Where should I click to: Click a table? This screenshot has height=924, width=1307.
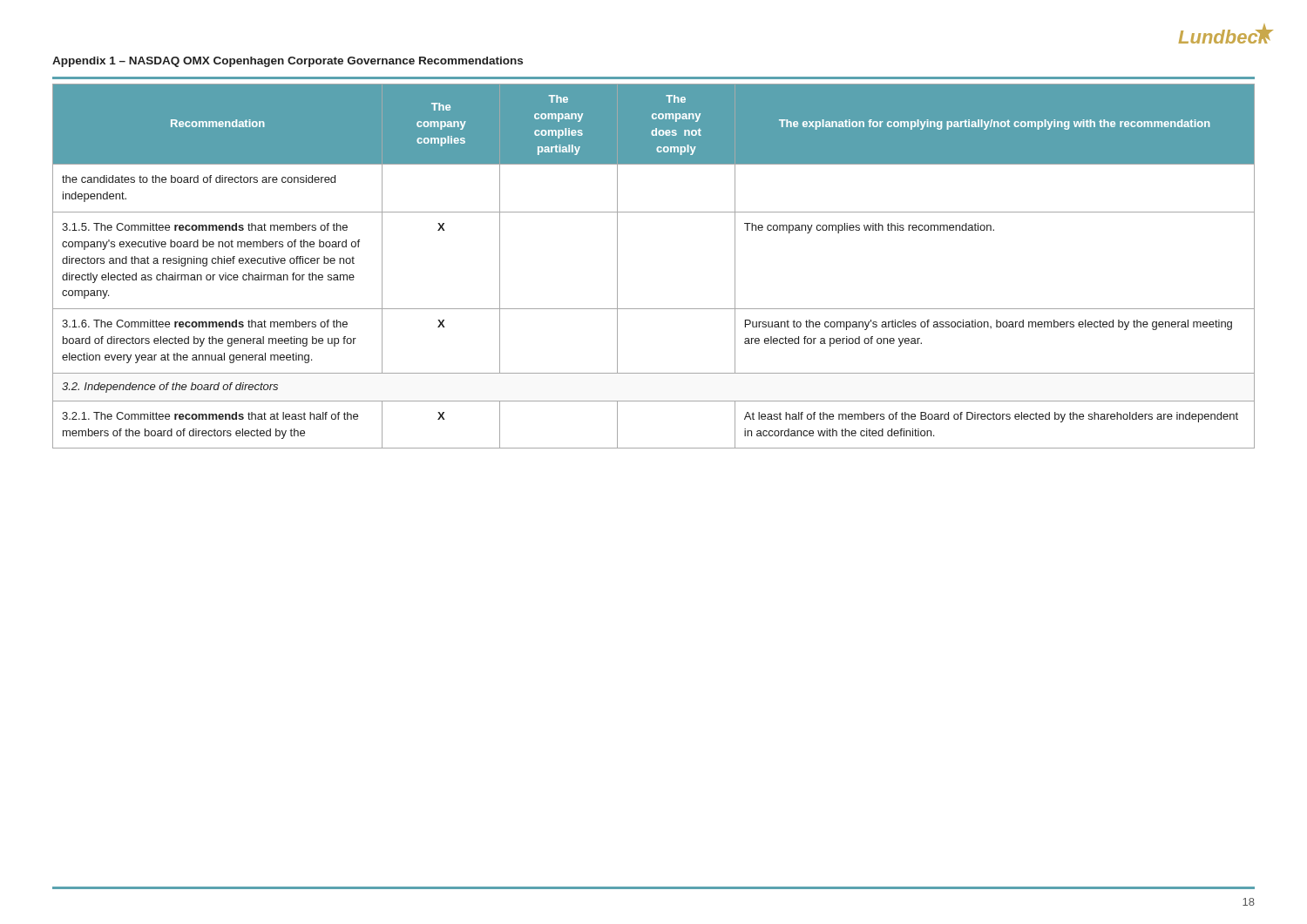pos(654,482)
